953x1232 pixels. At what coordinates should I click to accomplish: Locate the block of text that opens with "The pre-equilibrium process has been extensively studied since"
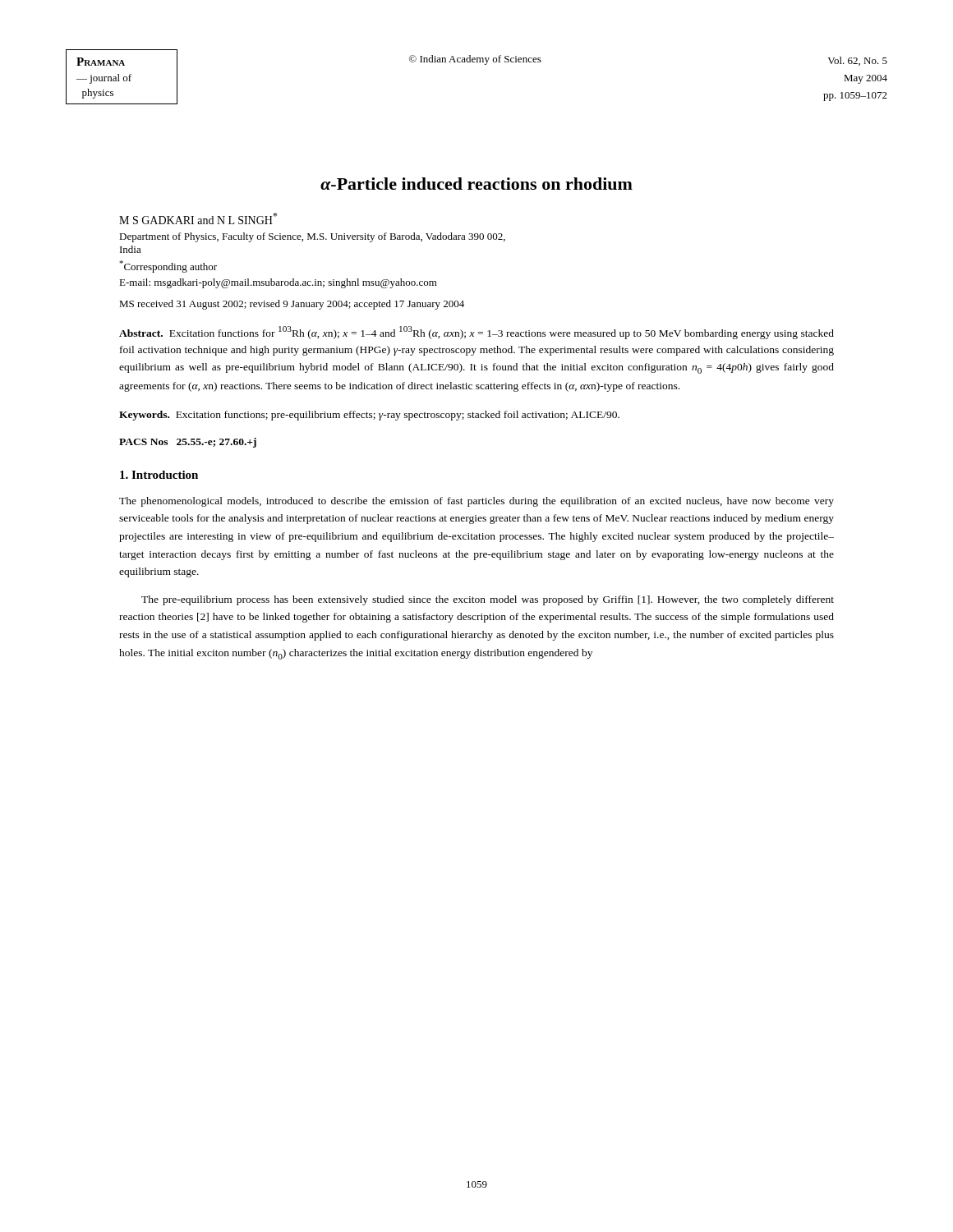(476, 627)
